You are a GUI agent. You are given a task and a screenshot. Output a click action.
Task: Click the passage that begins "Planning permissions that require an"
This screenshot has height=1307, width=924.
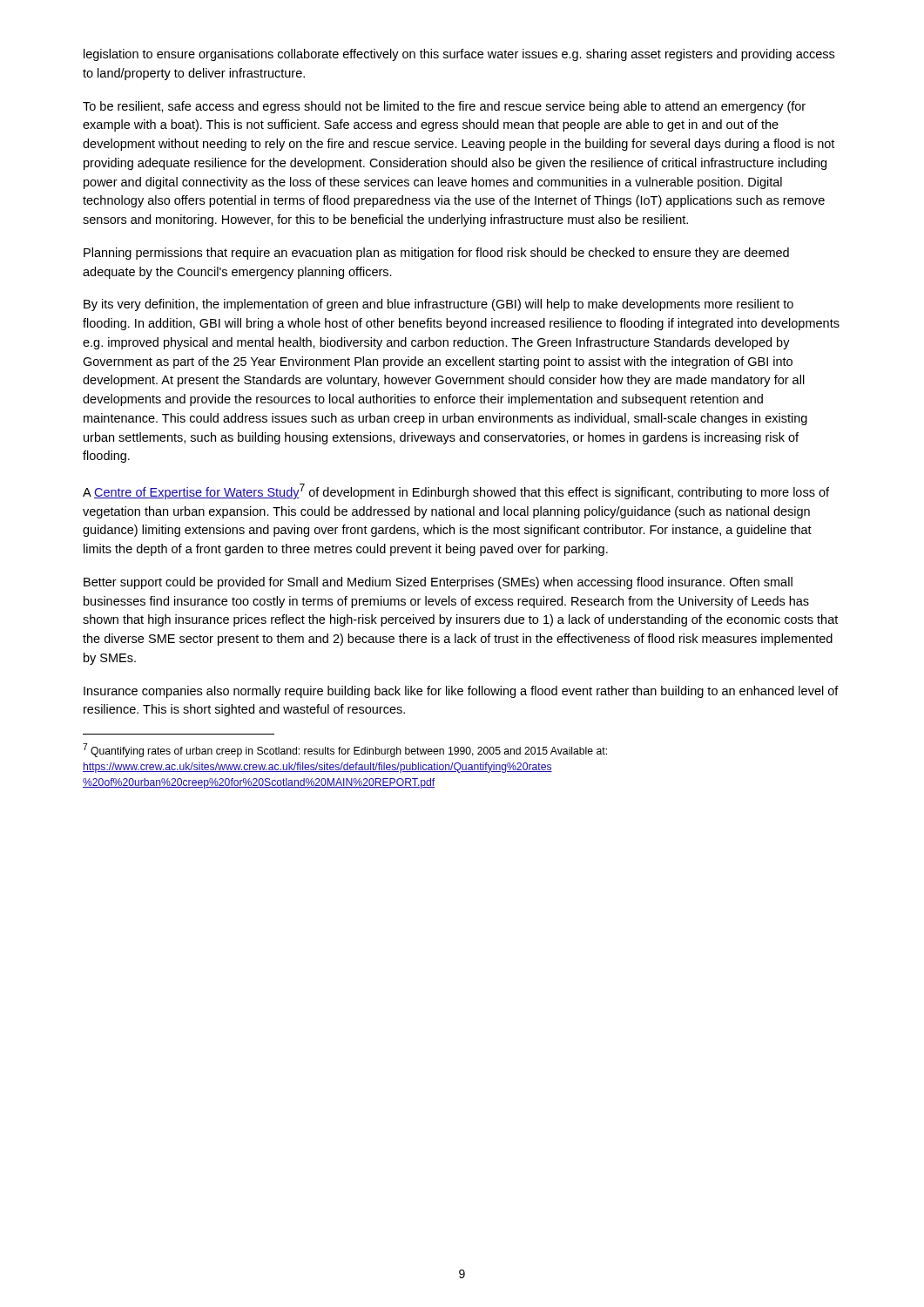tap(436, 262)
